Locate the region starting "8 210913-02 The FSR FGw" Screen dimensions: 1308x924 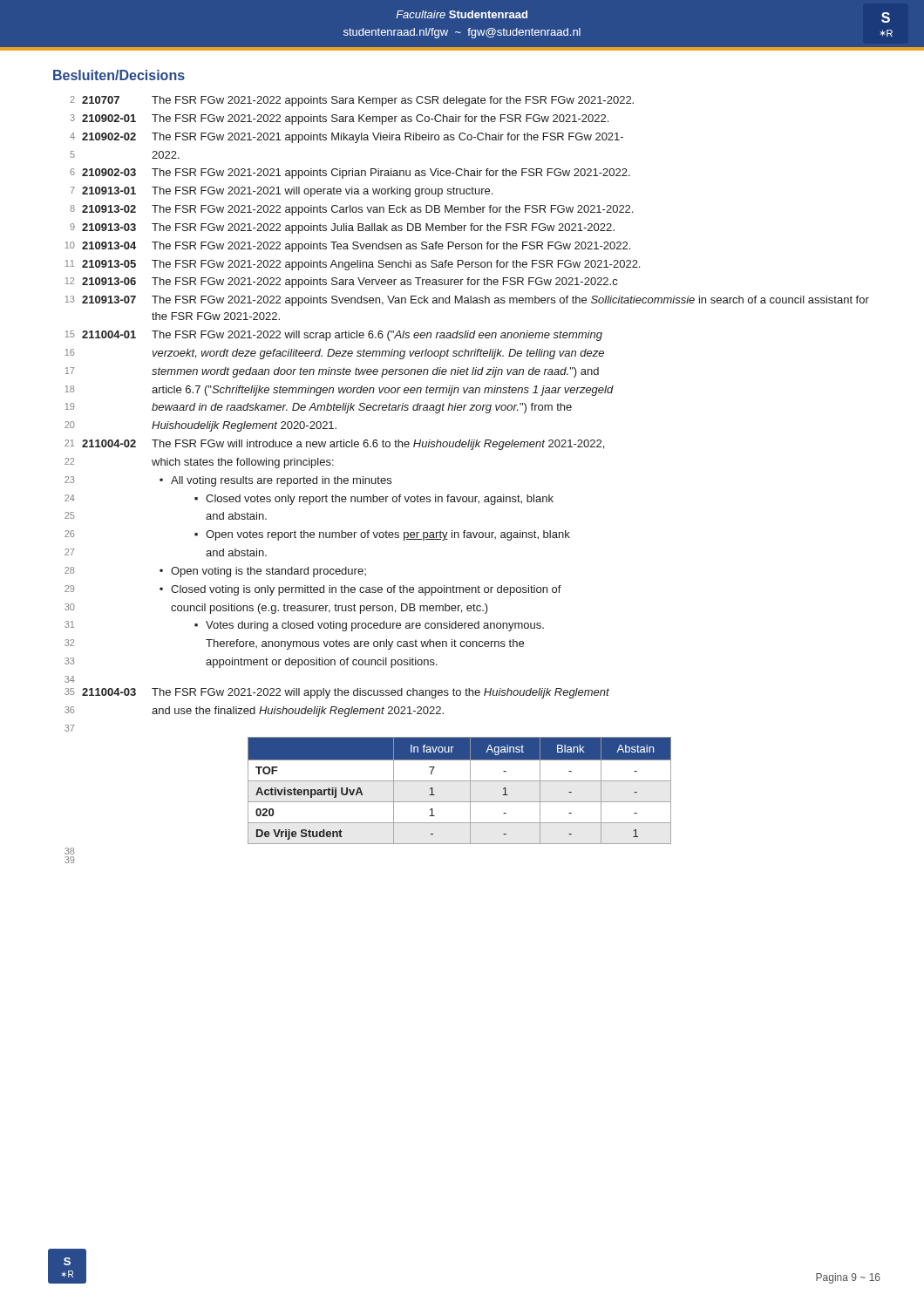pyautogui.click(x=466, y=210)
